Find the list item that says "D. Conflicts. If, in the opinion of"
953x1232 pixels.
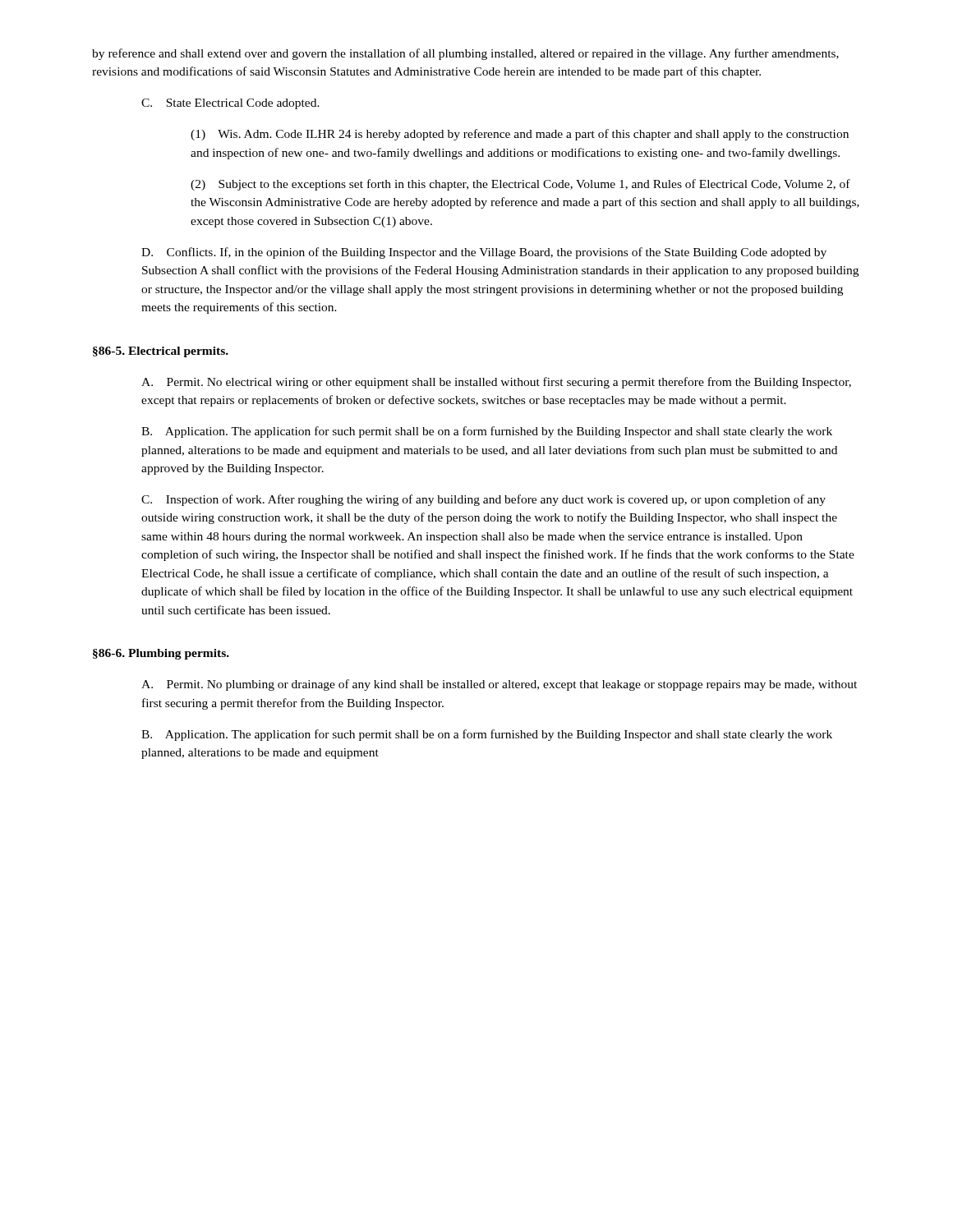501,280
